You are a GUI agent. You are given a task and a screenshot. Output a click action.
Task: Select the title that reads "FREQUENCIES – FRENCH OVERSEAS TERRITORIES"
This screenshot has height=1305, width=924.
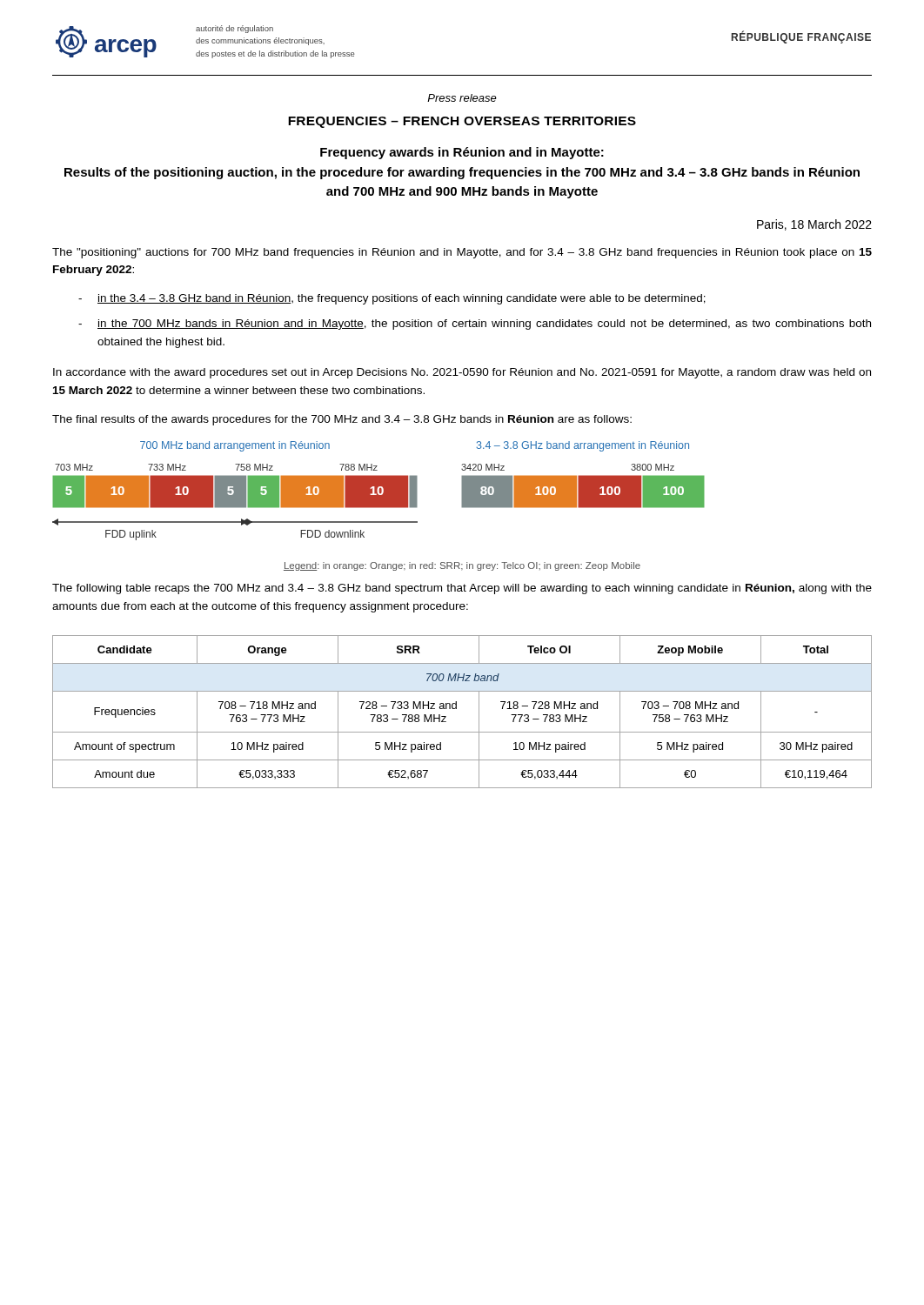pos(462,121)
